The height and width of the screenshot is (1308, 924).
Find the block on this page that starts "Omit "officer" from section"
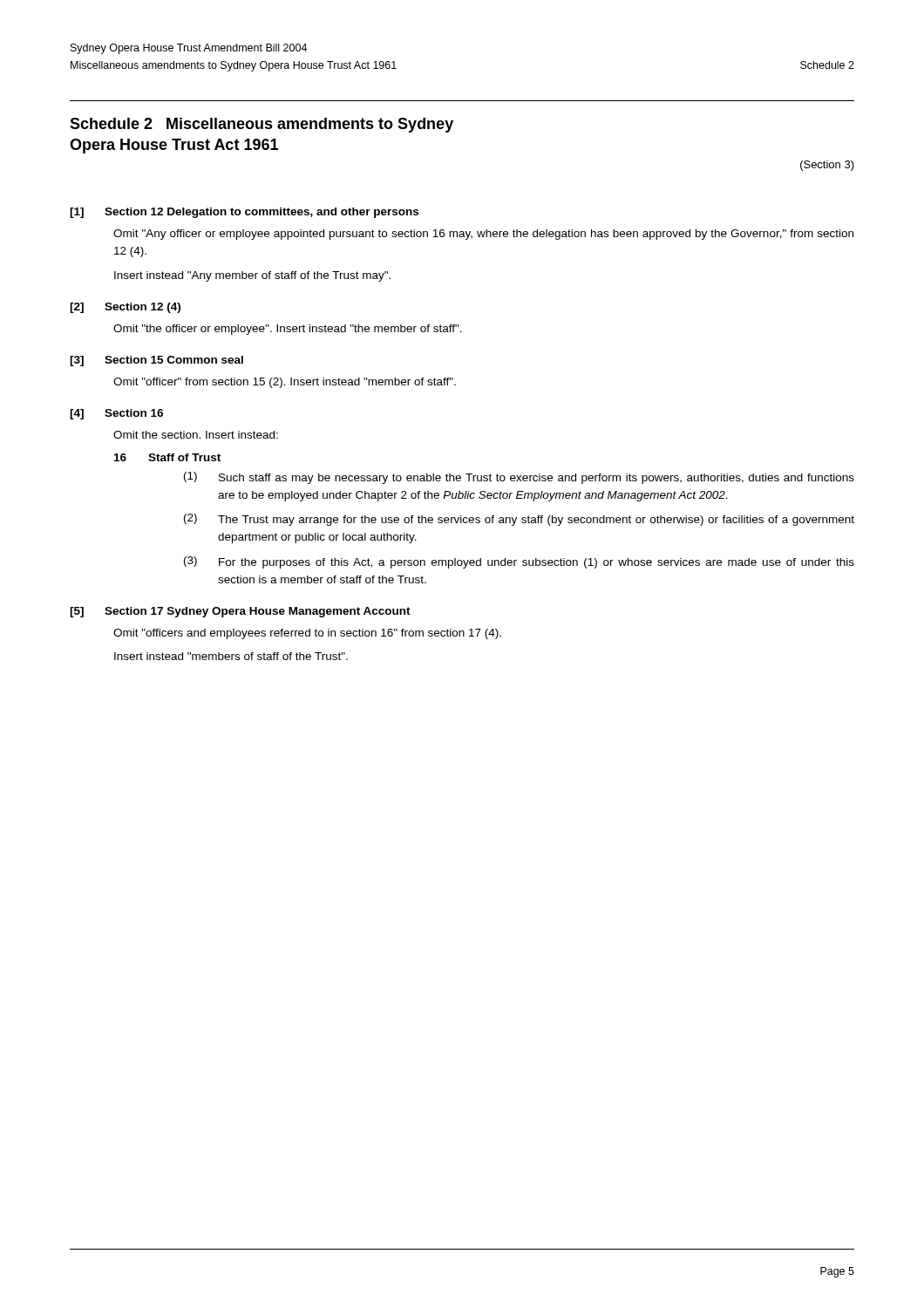(x=285, y=382)
